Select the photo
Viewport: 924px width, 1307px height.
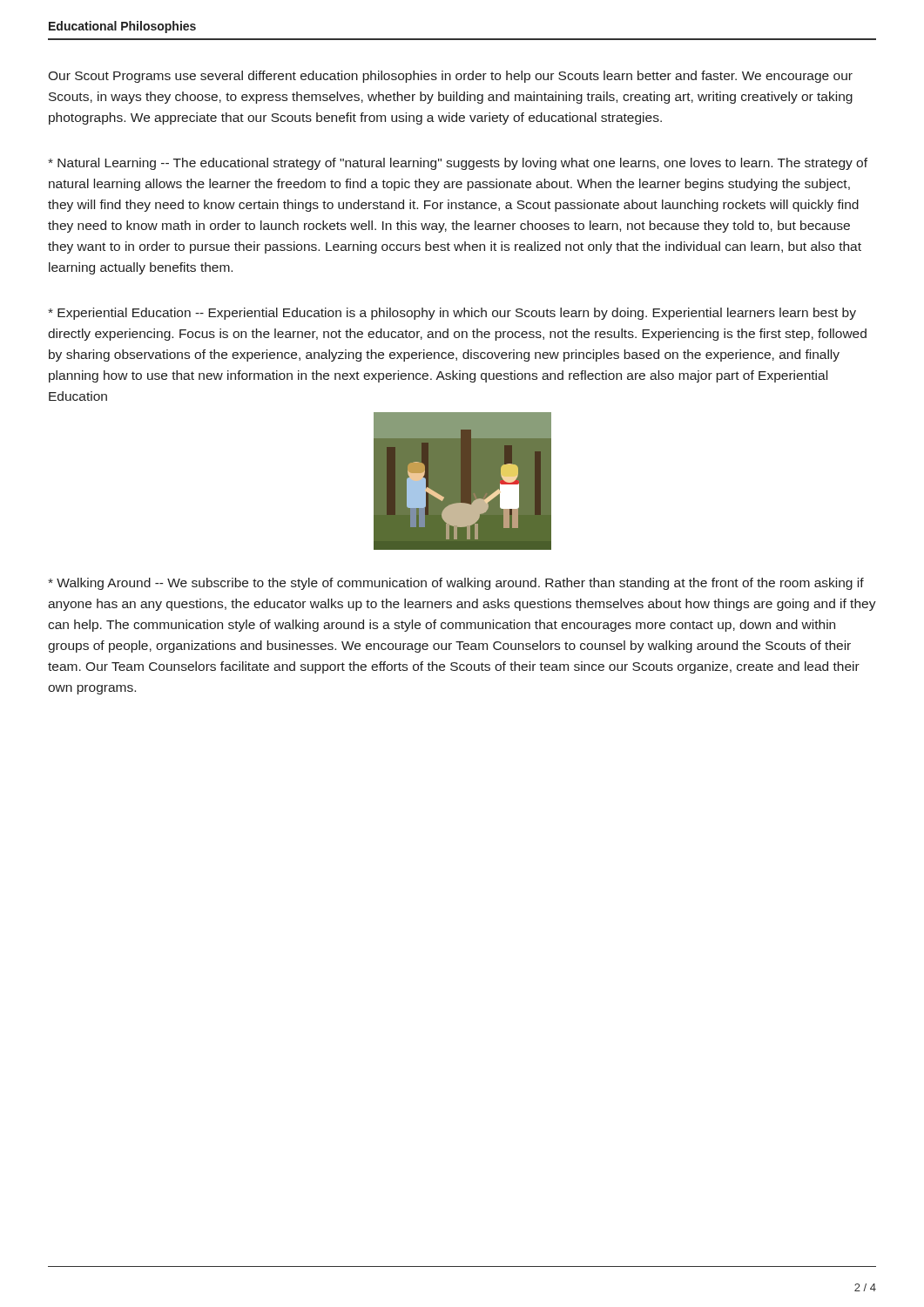pos(462,483)
